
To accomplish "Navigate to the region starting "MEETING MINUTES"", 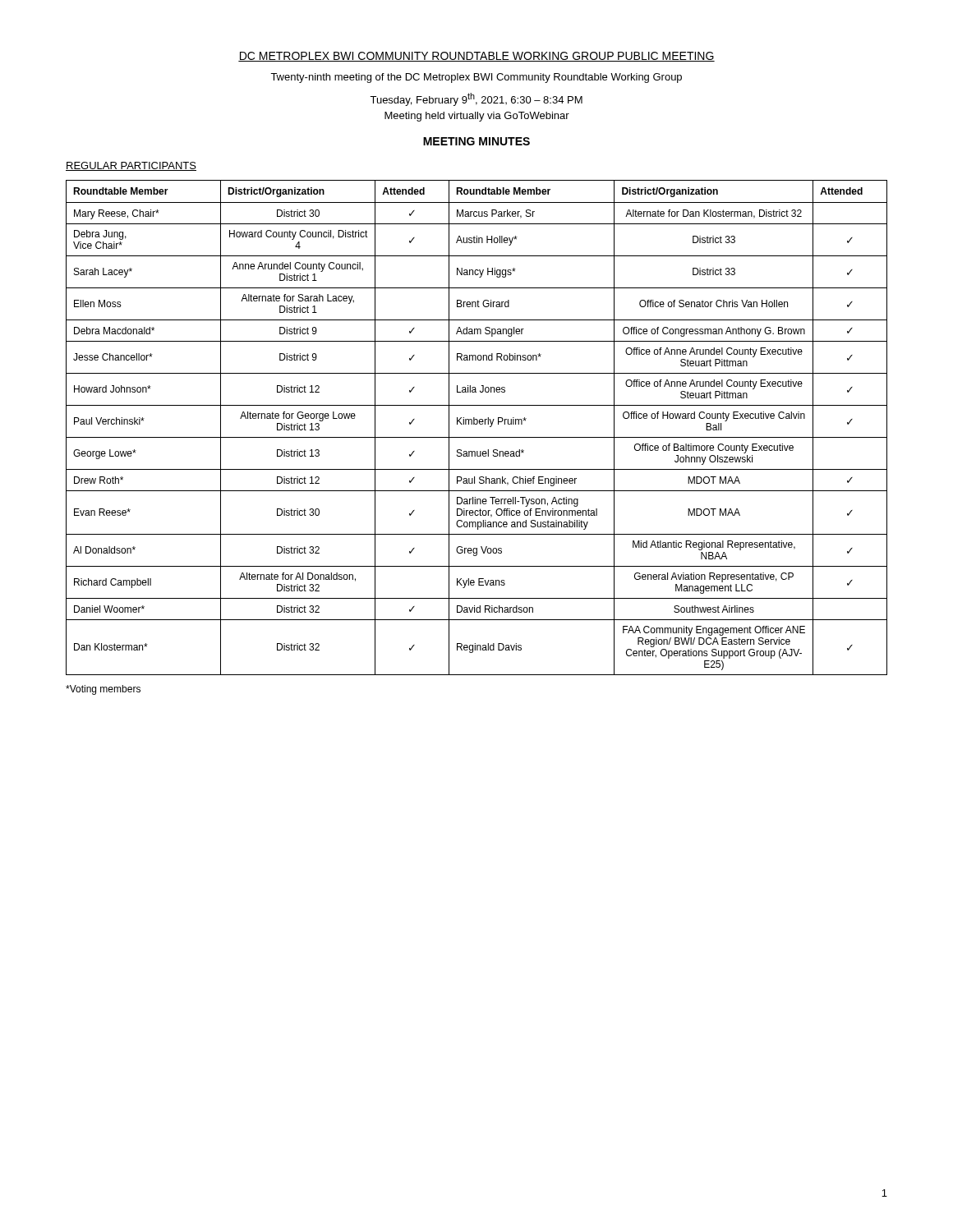I will tap(476, 142).
